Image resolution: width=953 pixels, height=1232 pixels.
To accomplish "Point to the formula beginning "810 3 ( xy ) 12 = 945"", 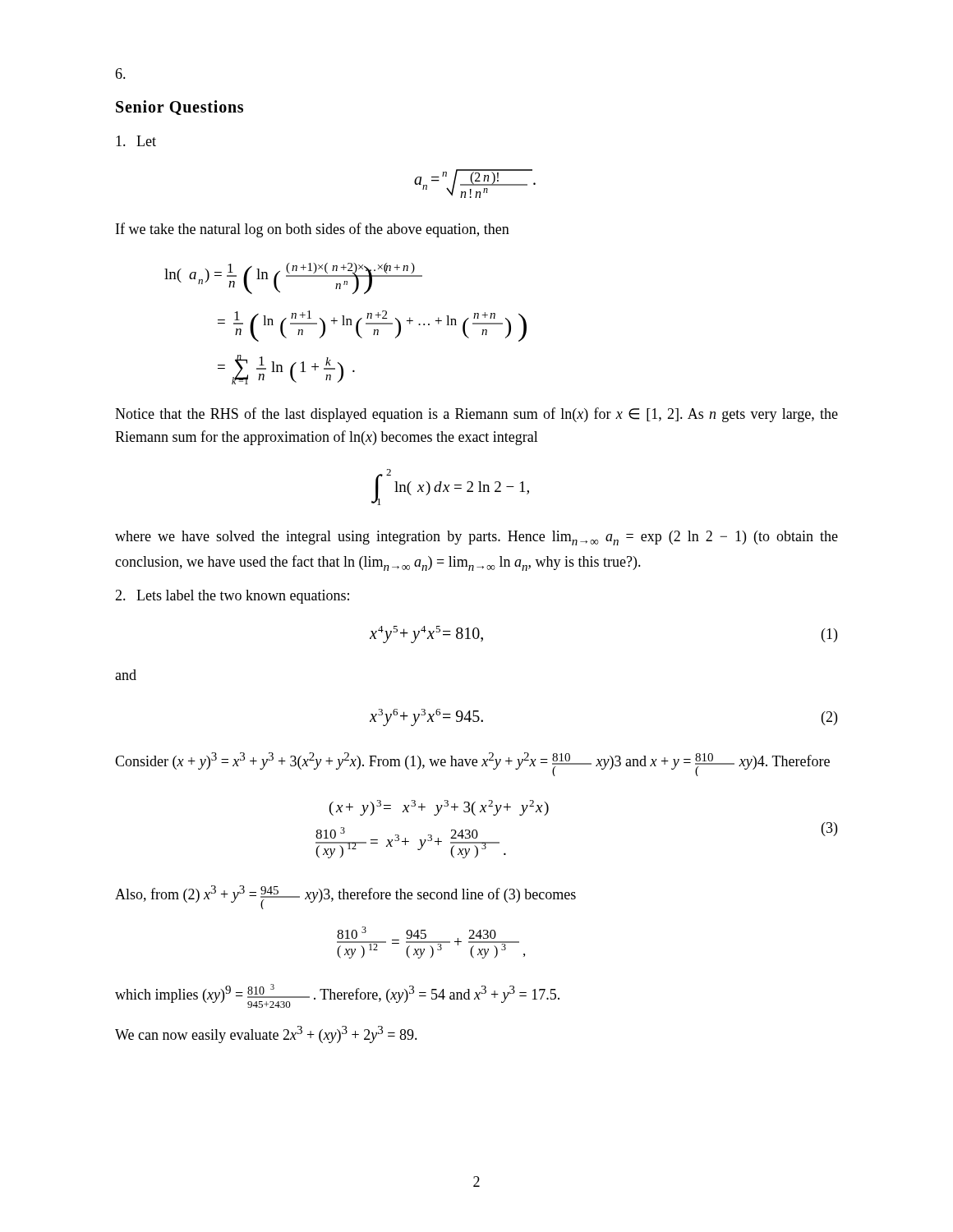I will [476, 942].
